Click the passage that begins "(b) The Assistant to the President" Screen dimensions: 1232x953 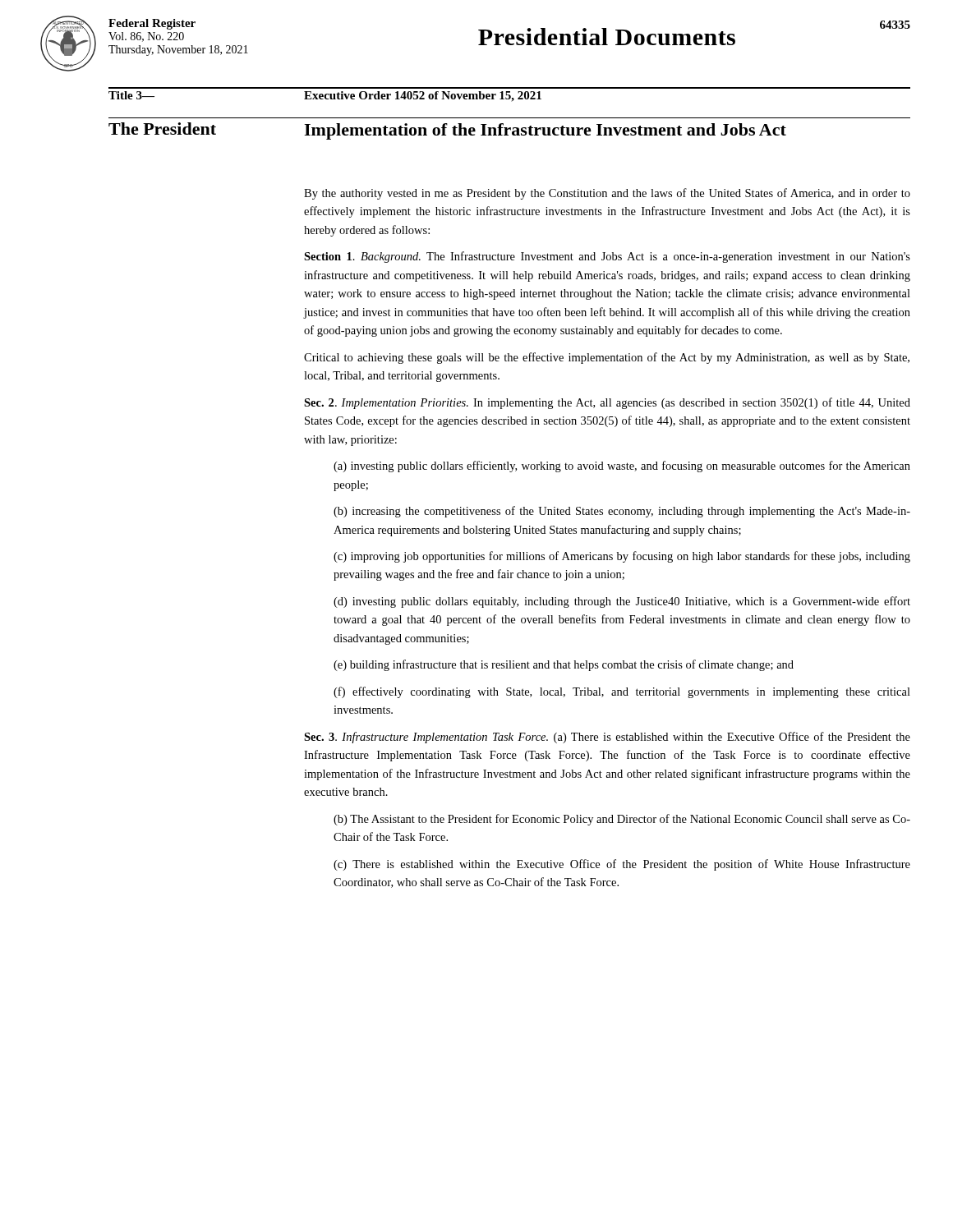point(622,828)
